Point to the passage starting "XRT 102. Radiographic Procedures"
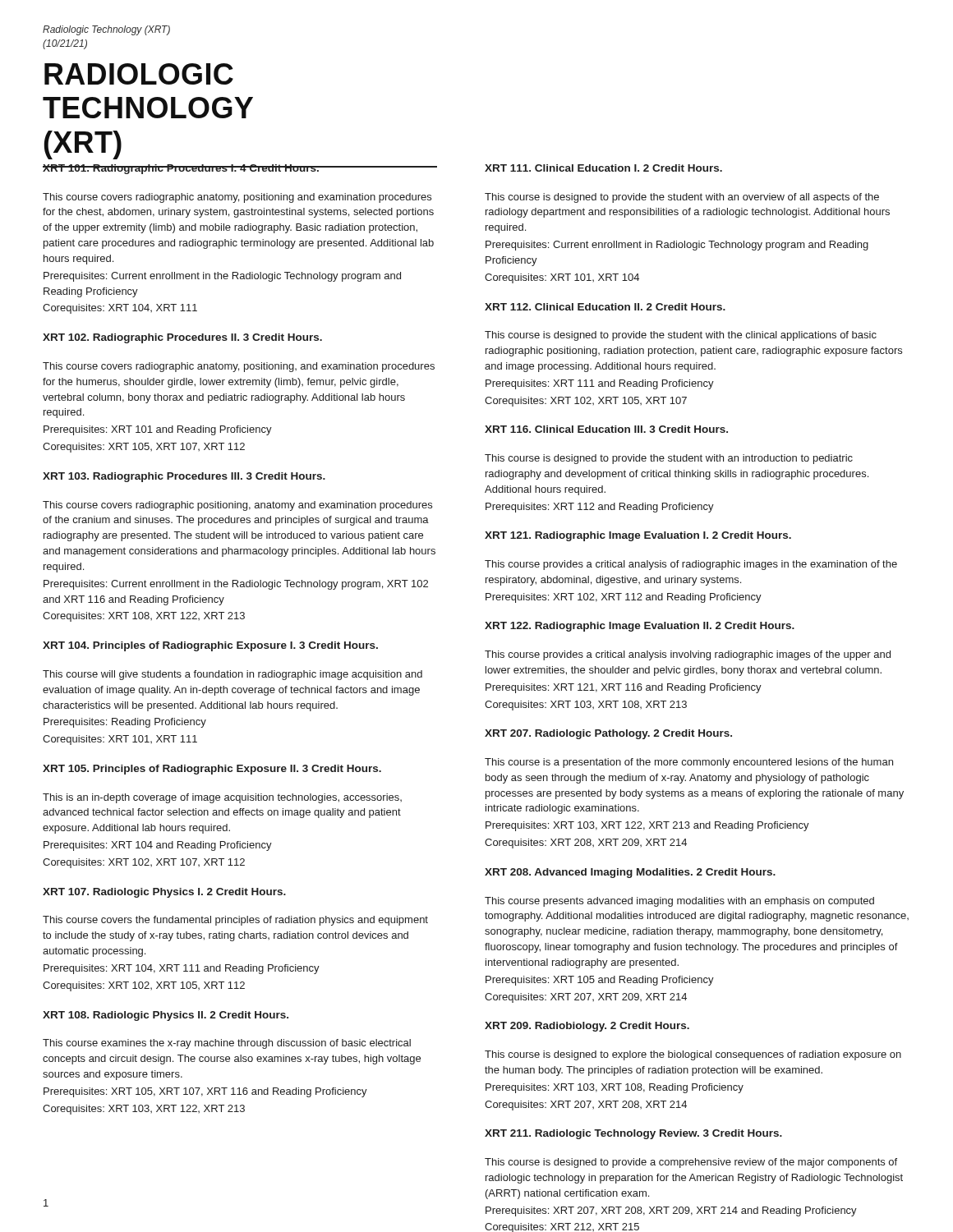The height and width of the screenshot is (1232, 953). [x=240, y=338]
